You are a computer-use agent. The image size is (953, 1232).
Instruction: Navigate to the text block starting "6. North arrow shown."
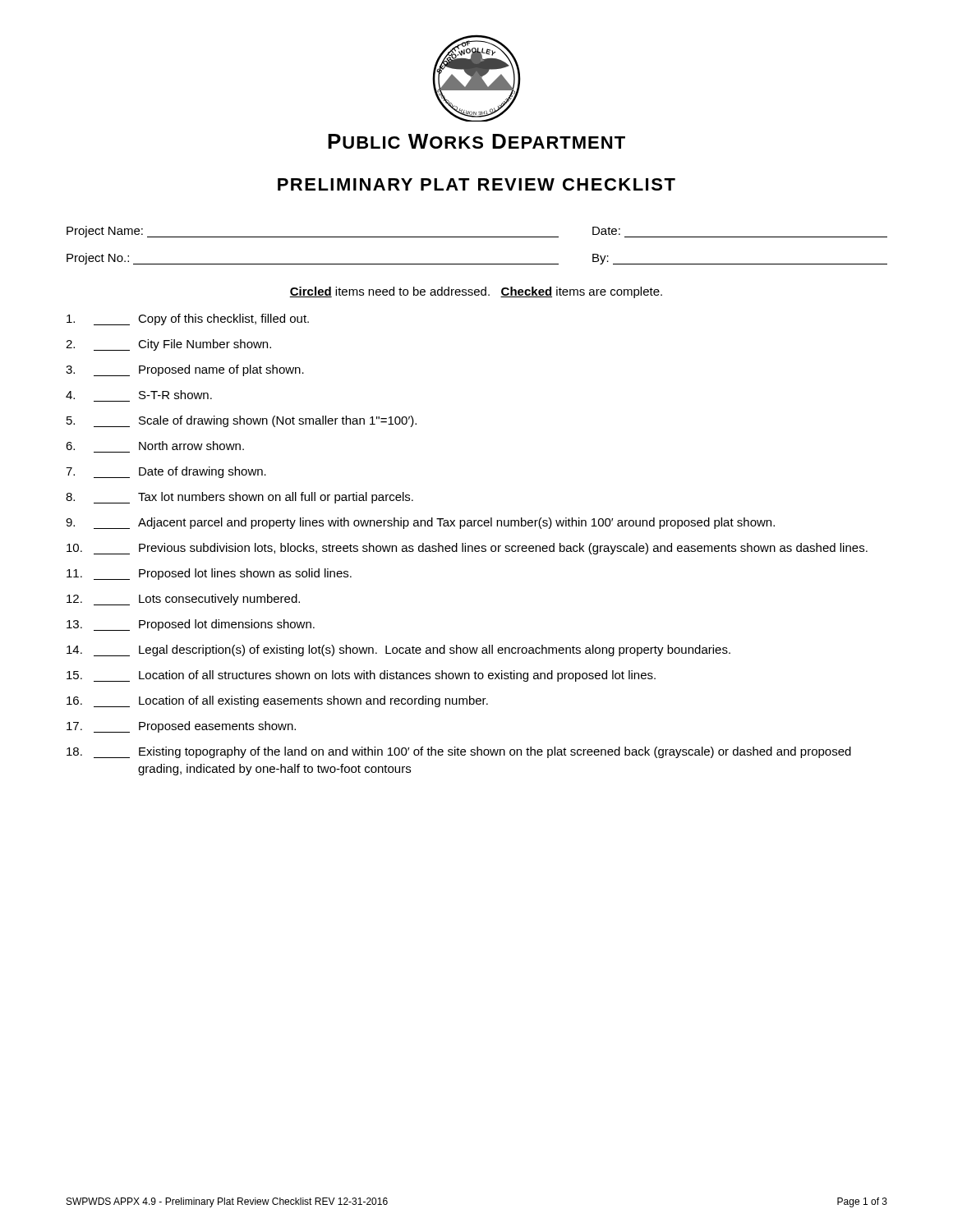(x=155, y=446)
